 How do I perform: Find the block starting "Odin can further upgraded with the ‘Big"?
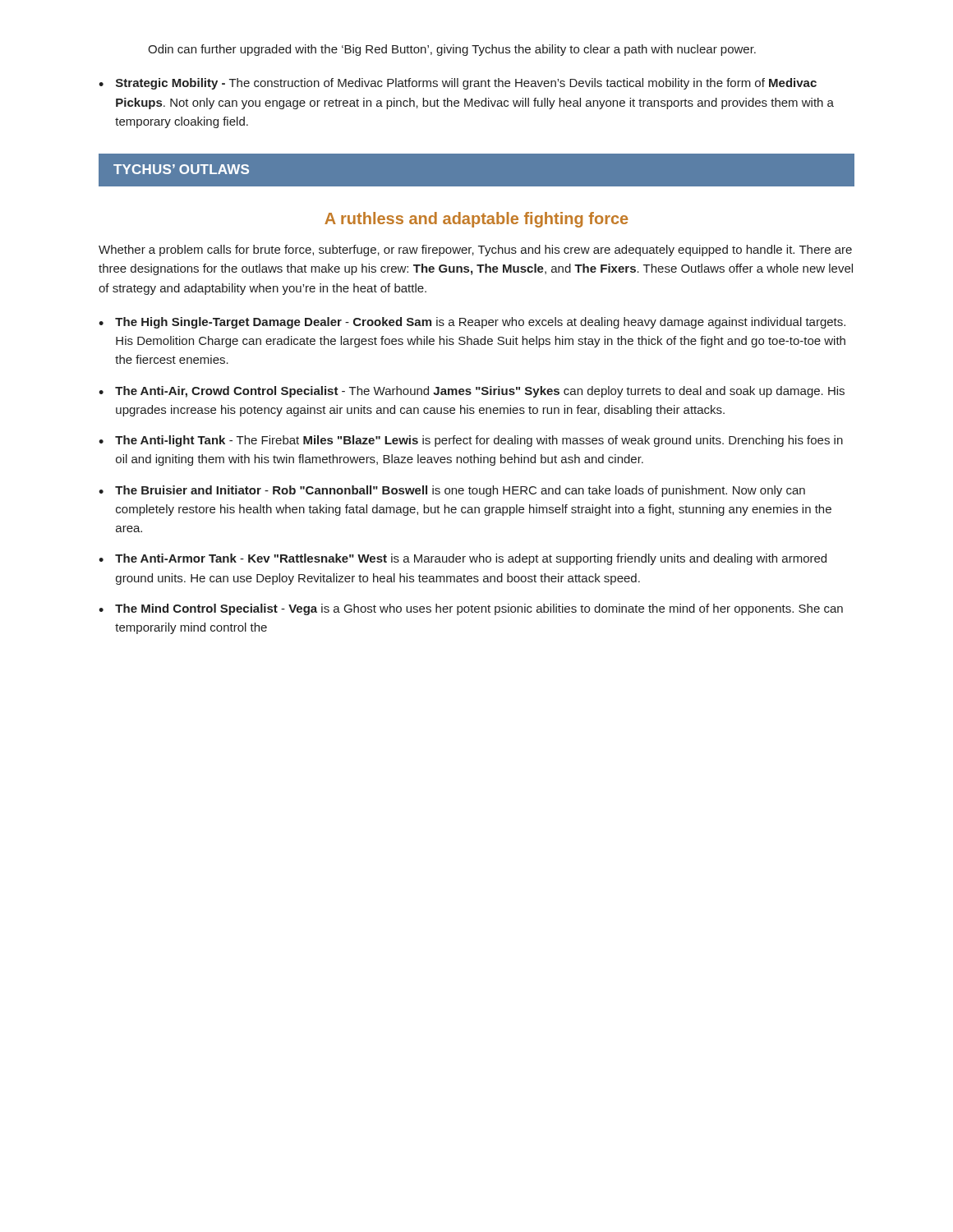pyautogui.click(x=452, y=49)
